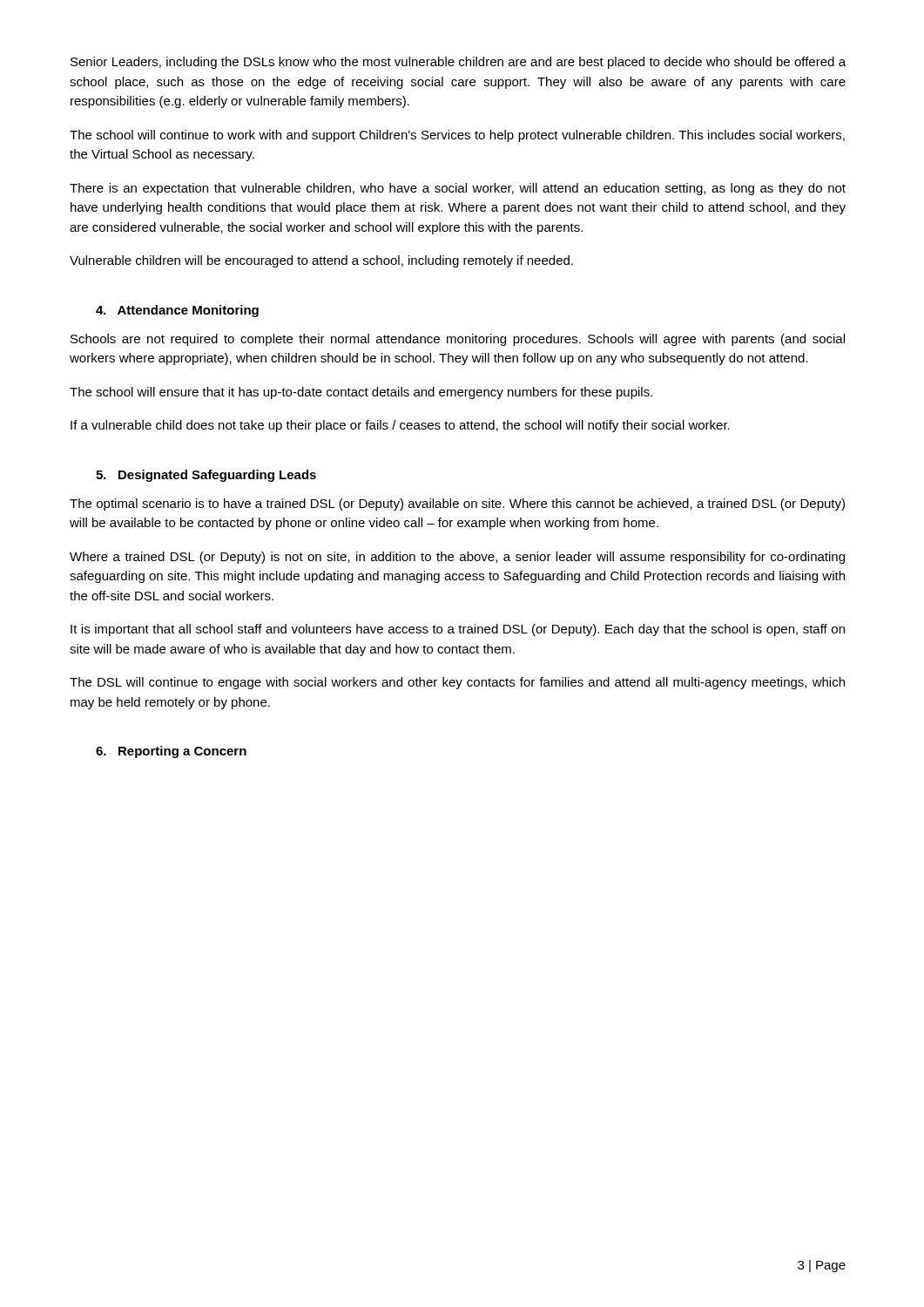Select the text block that says "The school will ensure"

pos(362,391)
